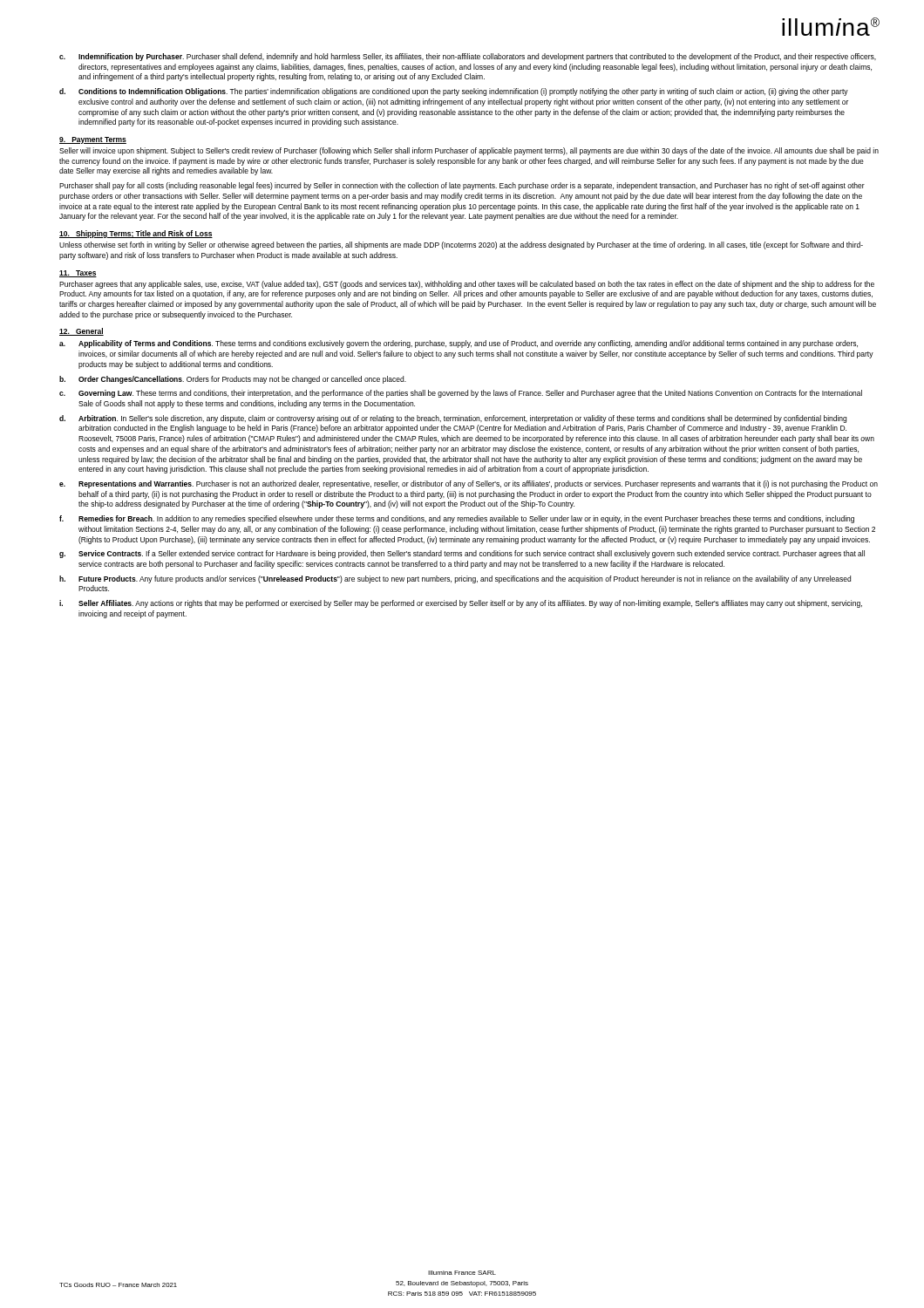Locate the block of text that opens with "Unless otherwise set forth in writing by"
Image resolution: width=924 pixels, height=1308 pixels.
tap(461, 250)
